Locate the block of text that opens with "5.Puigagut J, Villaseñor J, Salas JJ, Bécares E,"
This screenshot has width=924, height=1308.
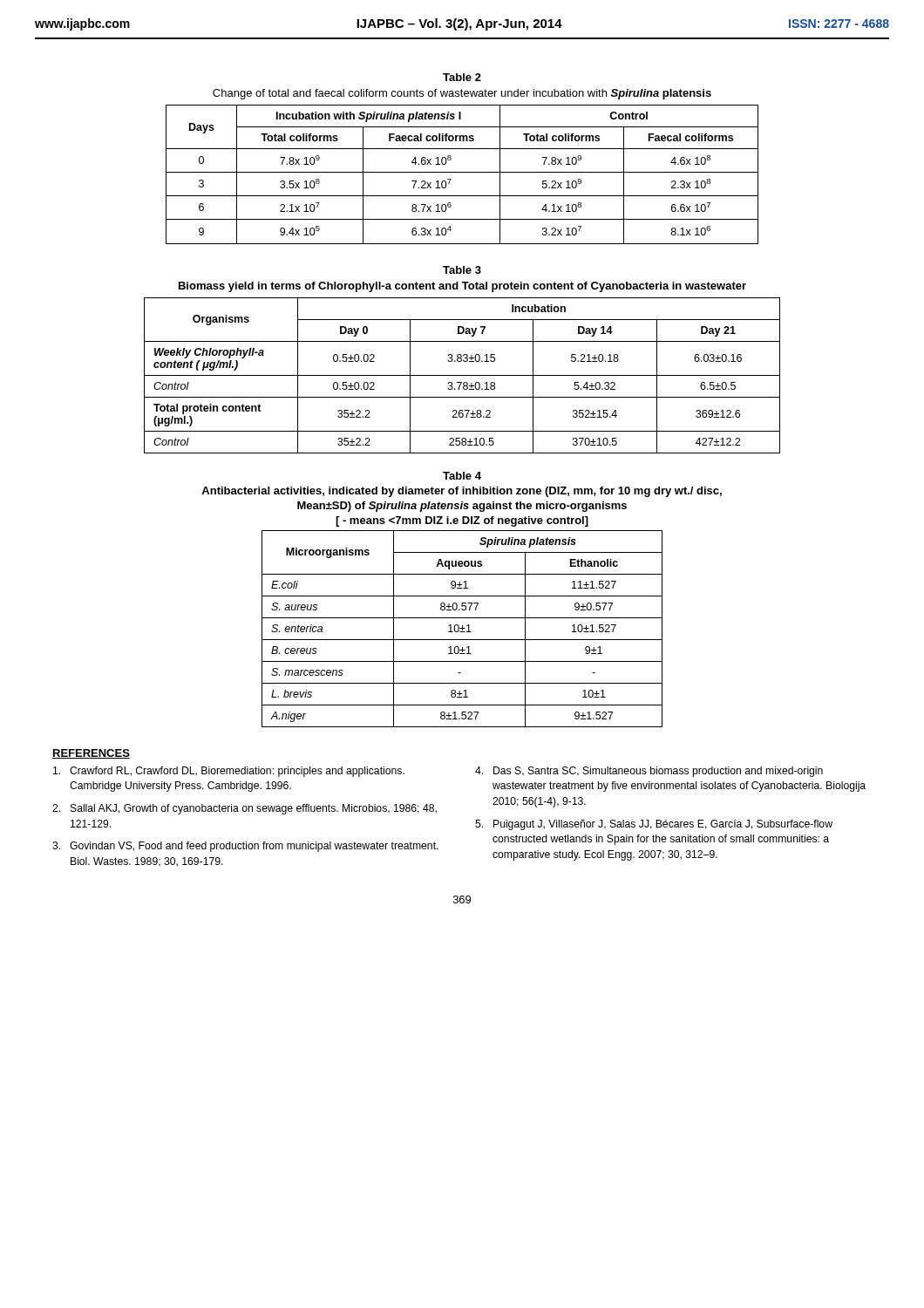pos(673,840)
